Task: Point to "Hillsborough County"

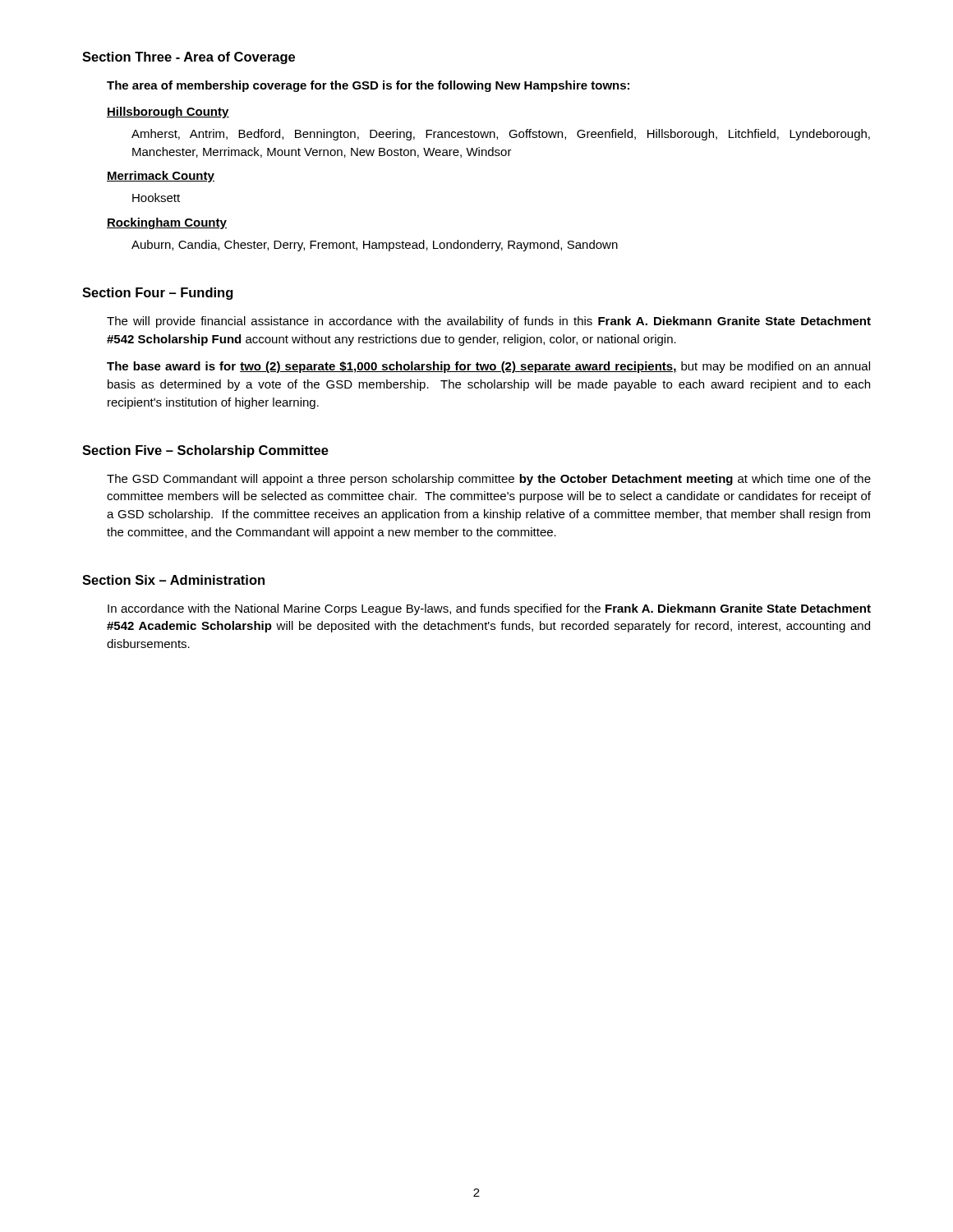Action: (x=168, y=111)
